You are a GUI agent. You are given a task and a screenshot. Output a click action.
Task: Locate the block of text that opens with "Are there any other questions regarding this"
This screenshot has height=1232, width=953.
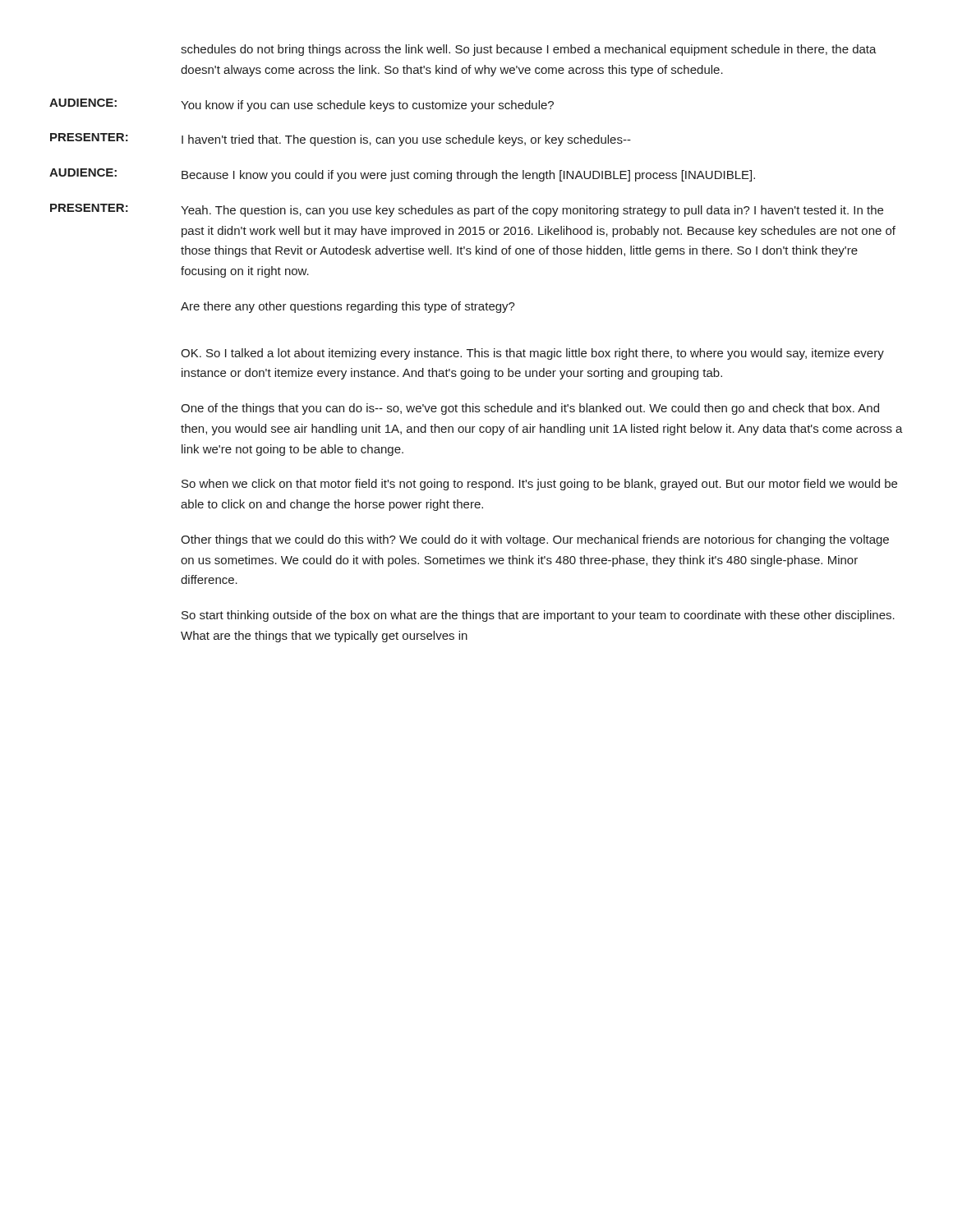click(476, 306)
